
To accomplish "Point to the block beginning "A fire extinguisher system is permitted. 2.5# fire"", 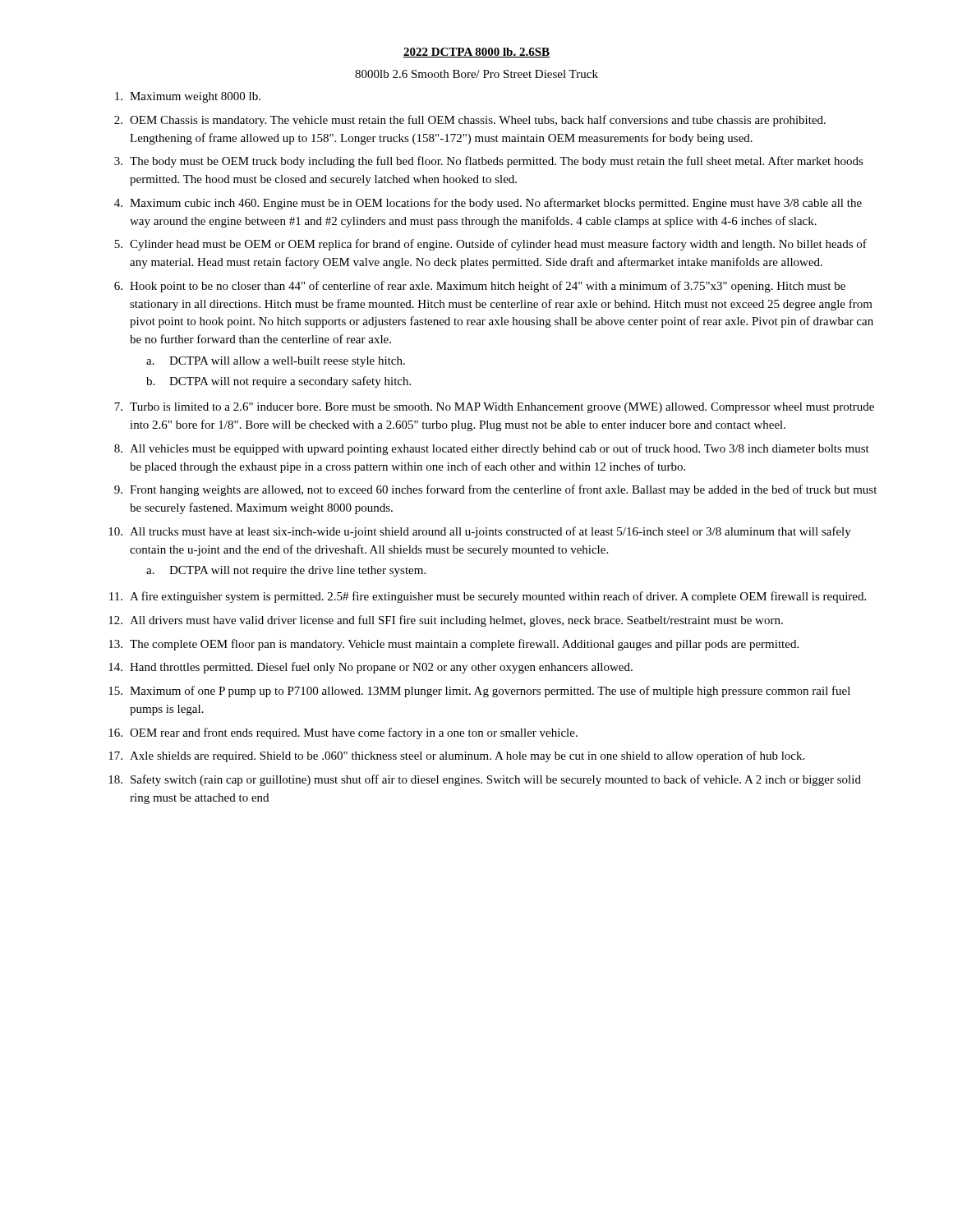I will (504, 597).
